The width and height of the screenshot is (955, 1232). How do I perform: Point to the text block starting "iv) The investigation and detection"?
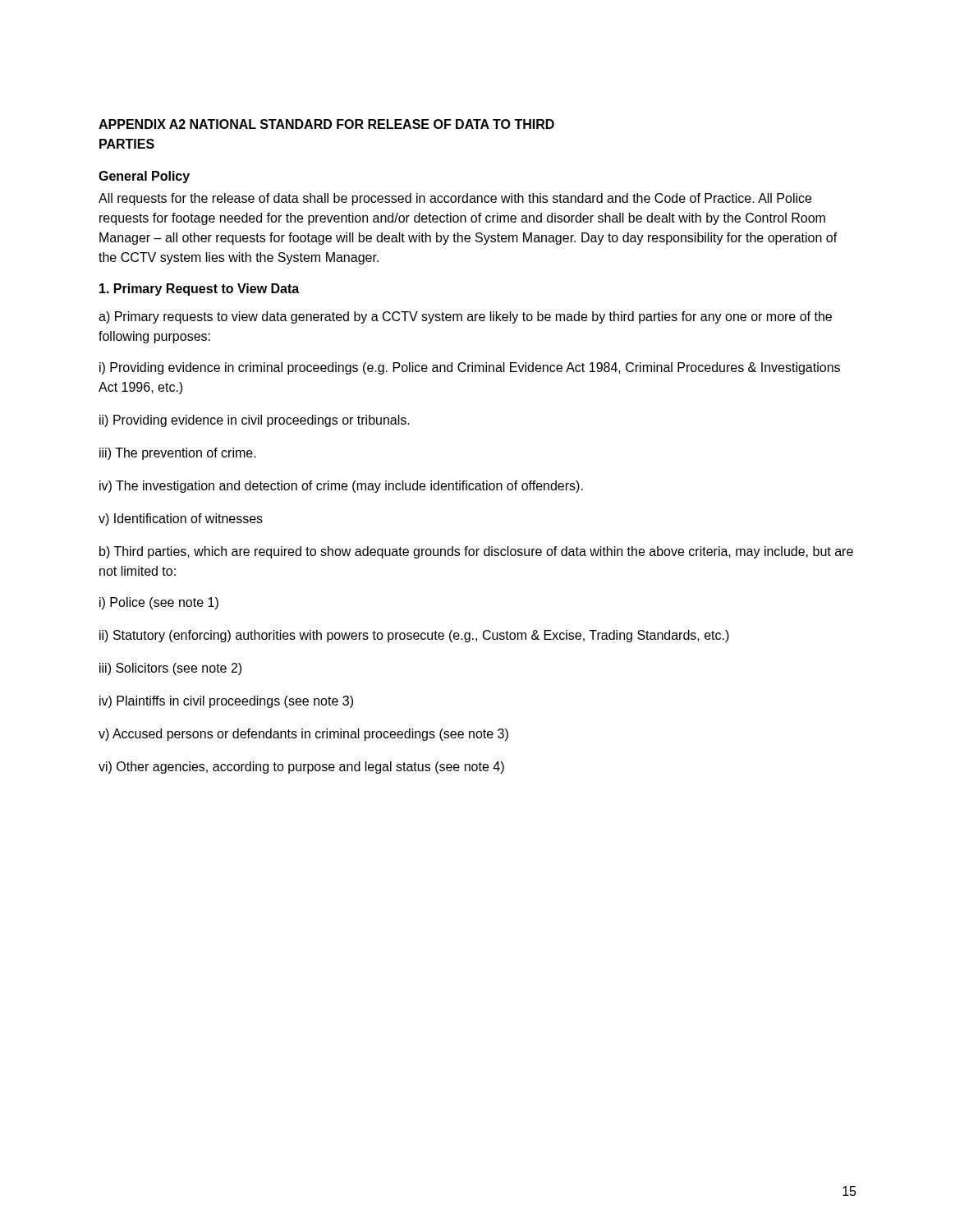pos(341,486)
